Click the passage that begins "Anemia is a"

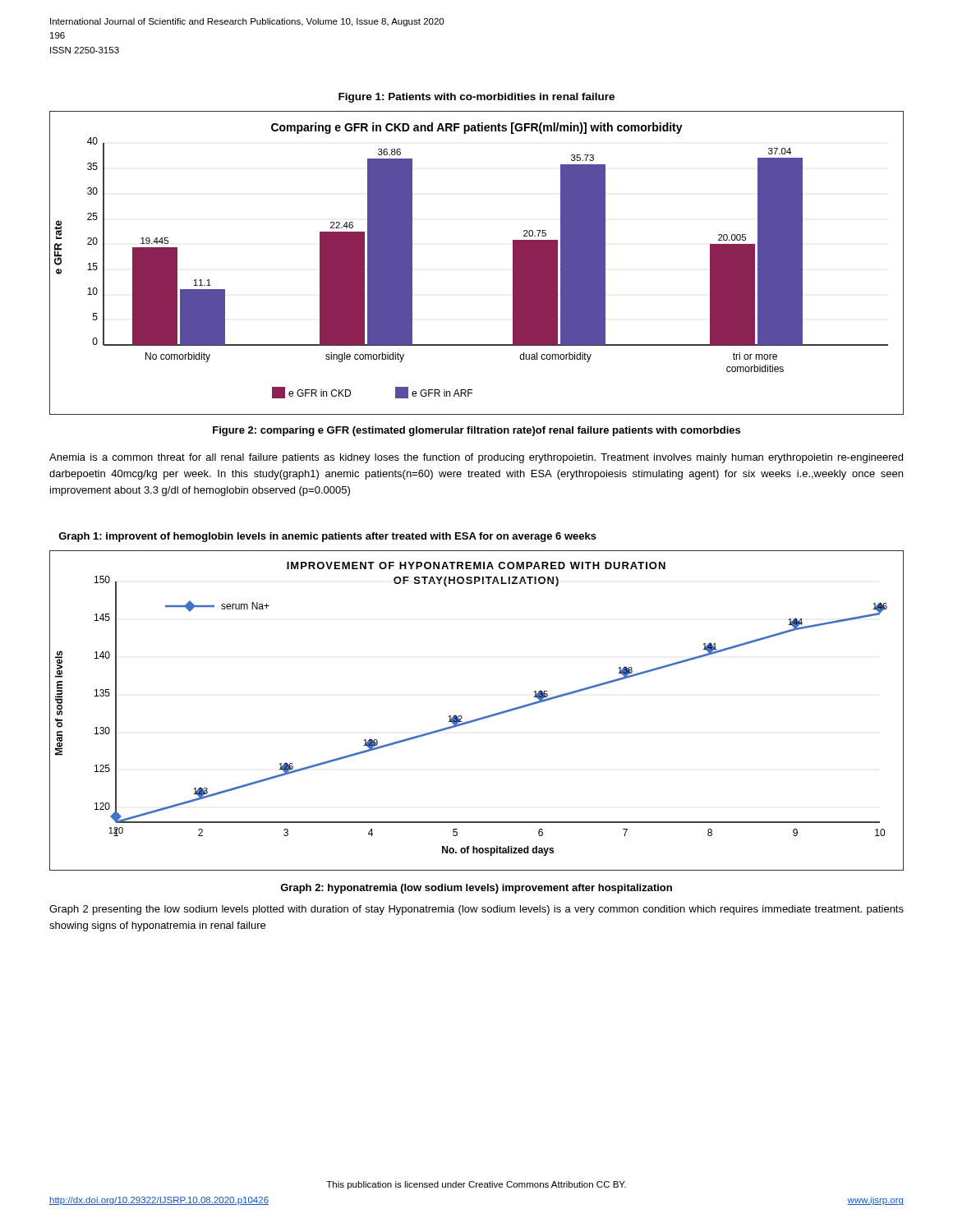pyautogui.click(x=476, y=474)
